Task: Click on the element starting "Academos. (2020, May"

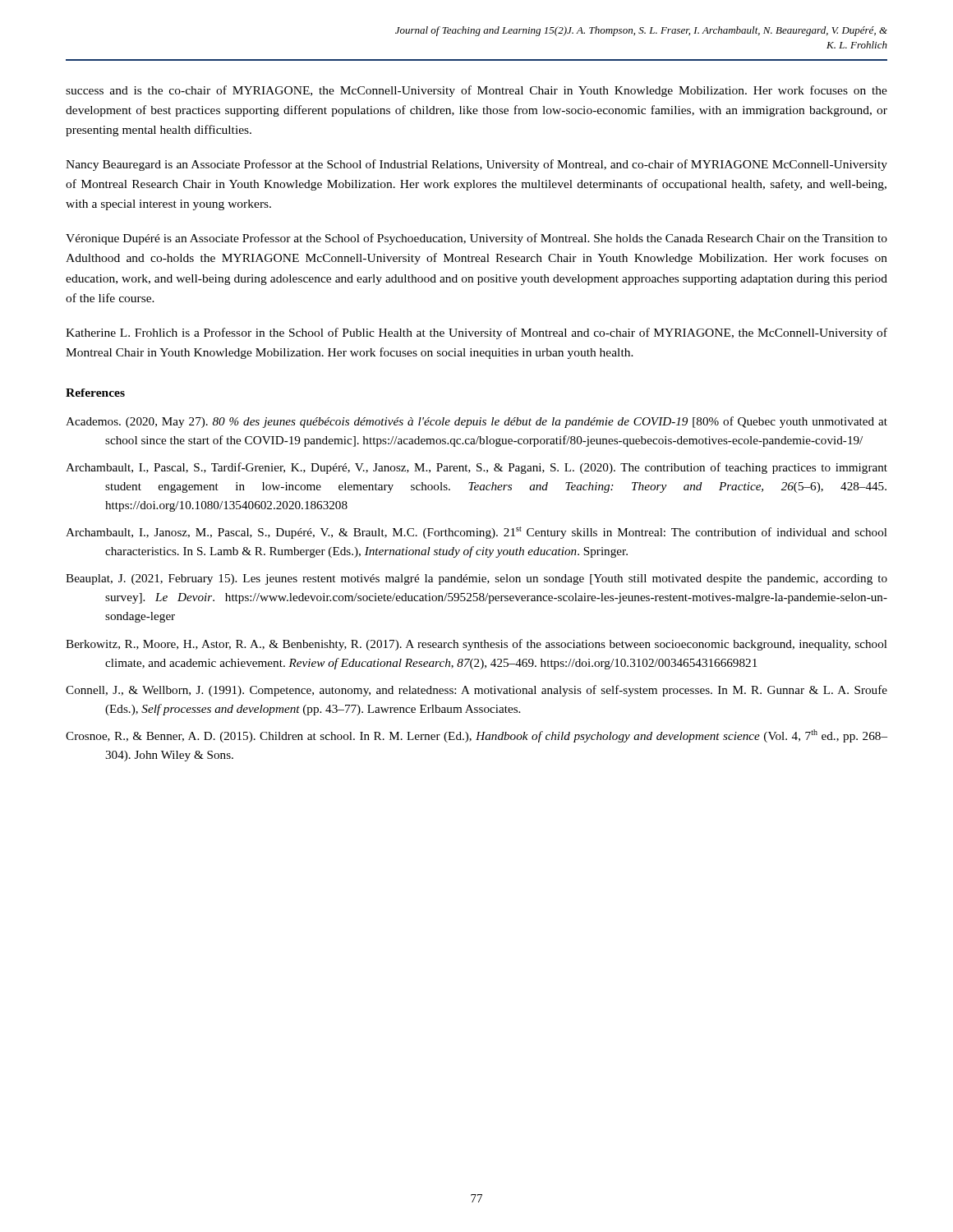Action: click(476, 430)
